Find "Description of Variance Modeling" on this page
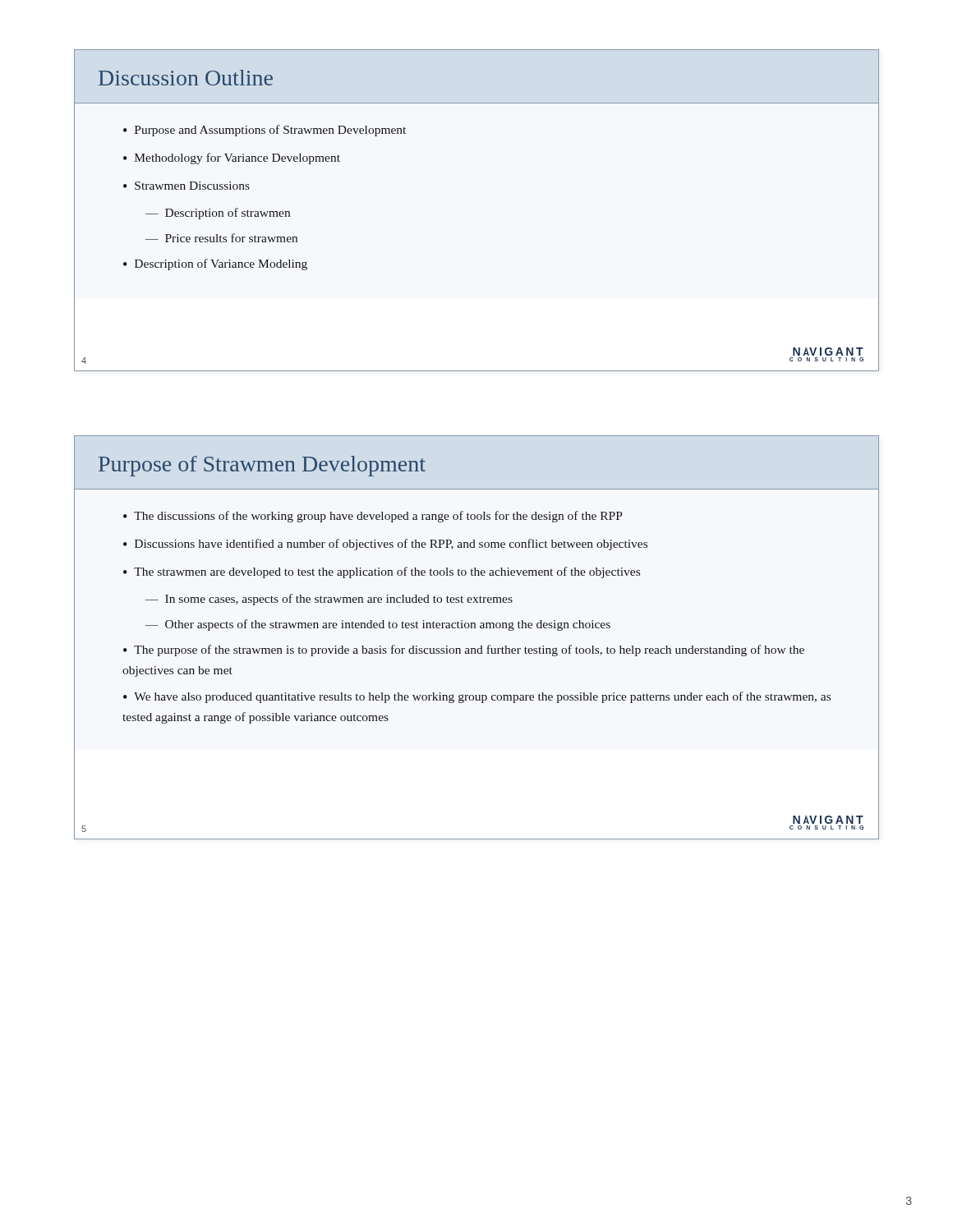The width and height of the screenshot is (953, 1232). (221, 263)
